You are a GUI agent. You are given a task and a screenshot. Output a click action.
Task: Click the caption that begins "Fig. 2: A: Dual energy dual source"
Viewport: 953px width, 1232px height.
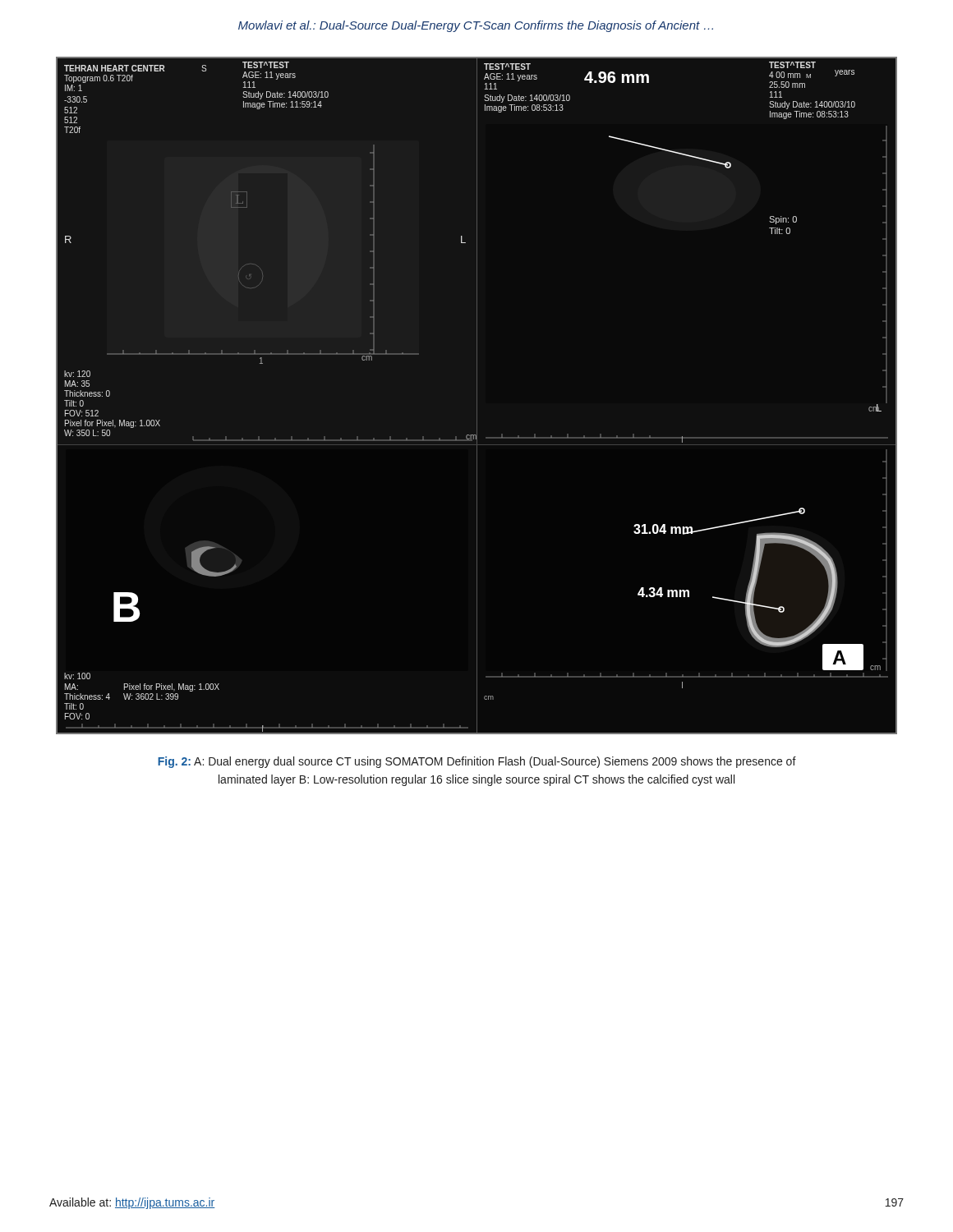tap(476, 771)
